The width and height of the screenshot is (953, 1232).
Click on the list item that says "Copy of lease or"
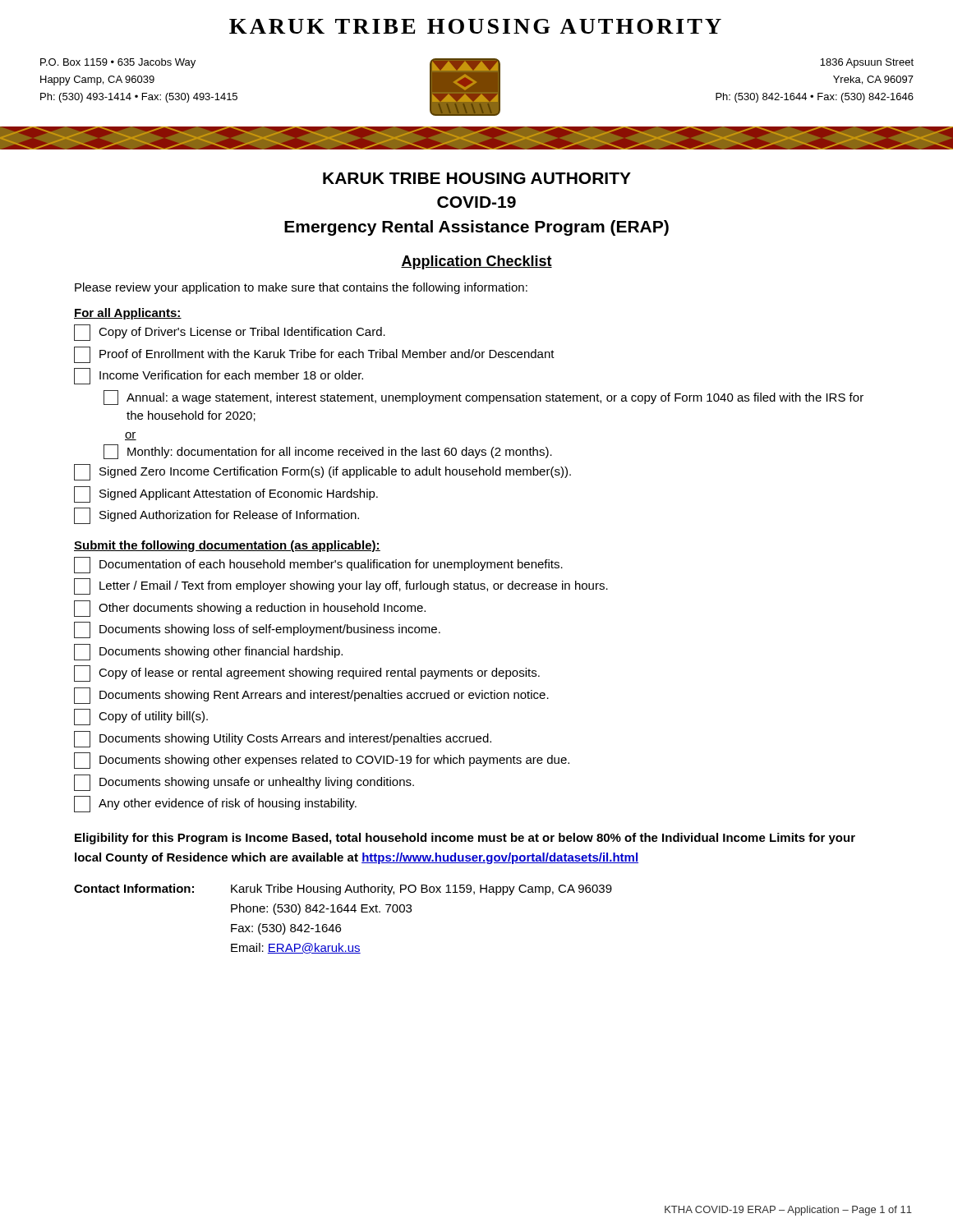(x=307, y=673)
